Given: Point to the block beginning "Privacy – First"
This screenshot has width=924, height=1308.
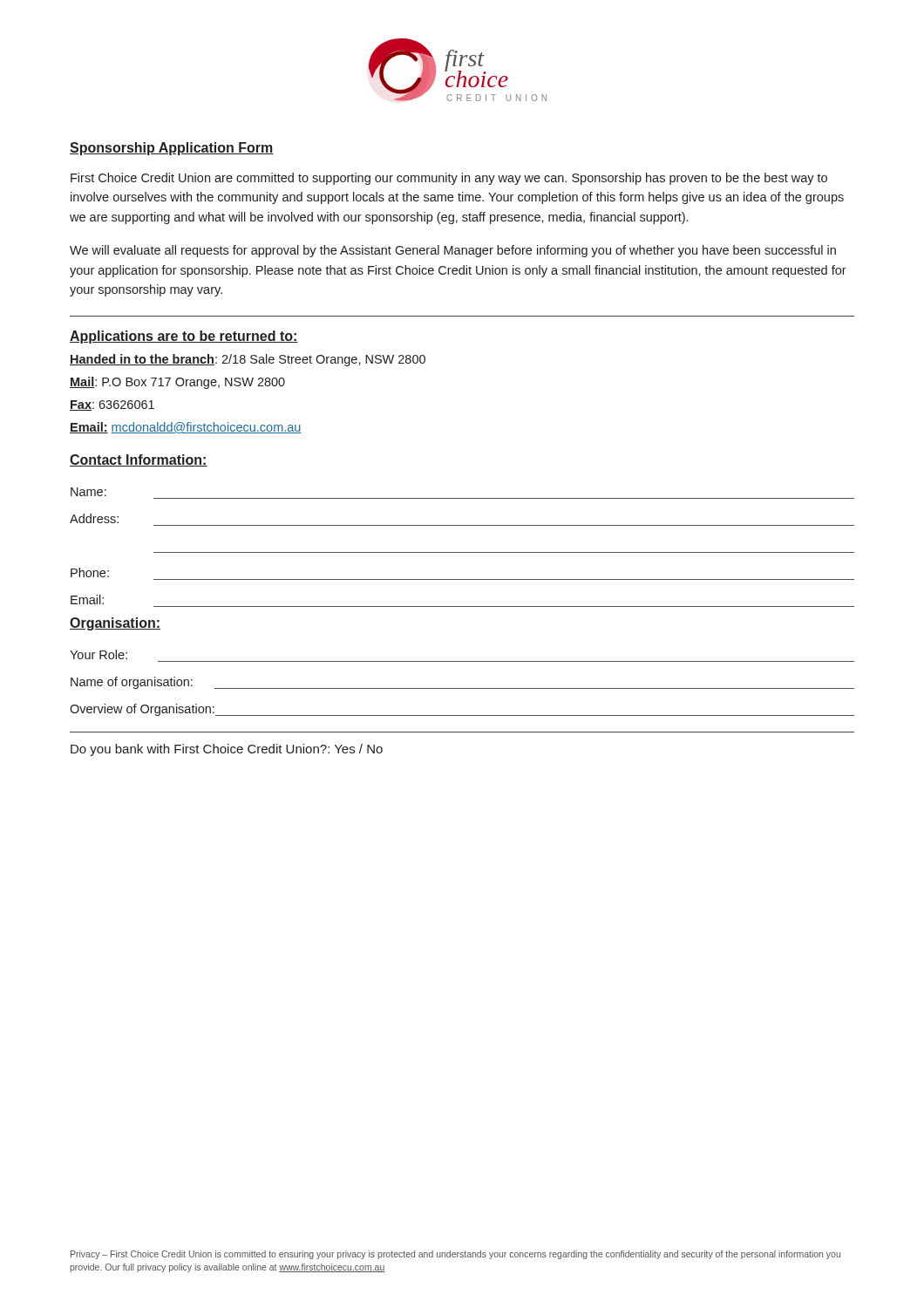Looking at the screenshot, I should click(x=455, y=1260).
